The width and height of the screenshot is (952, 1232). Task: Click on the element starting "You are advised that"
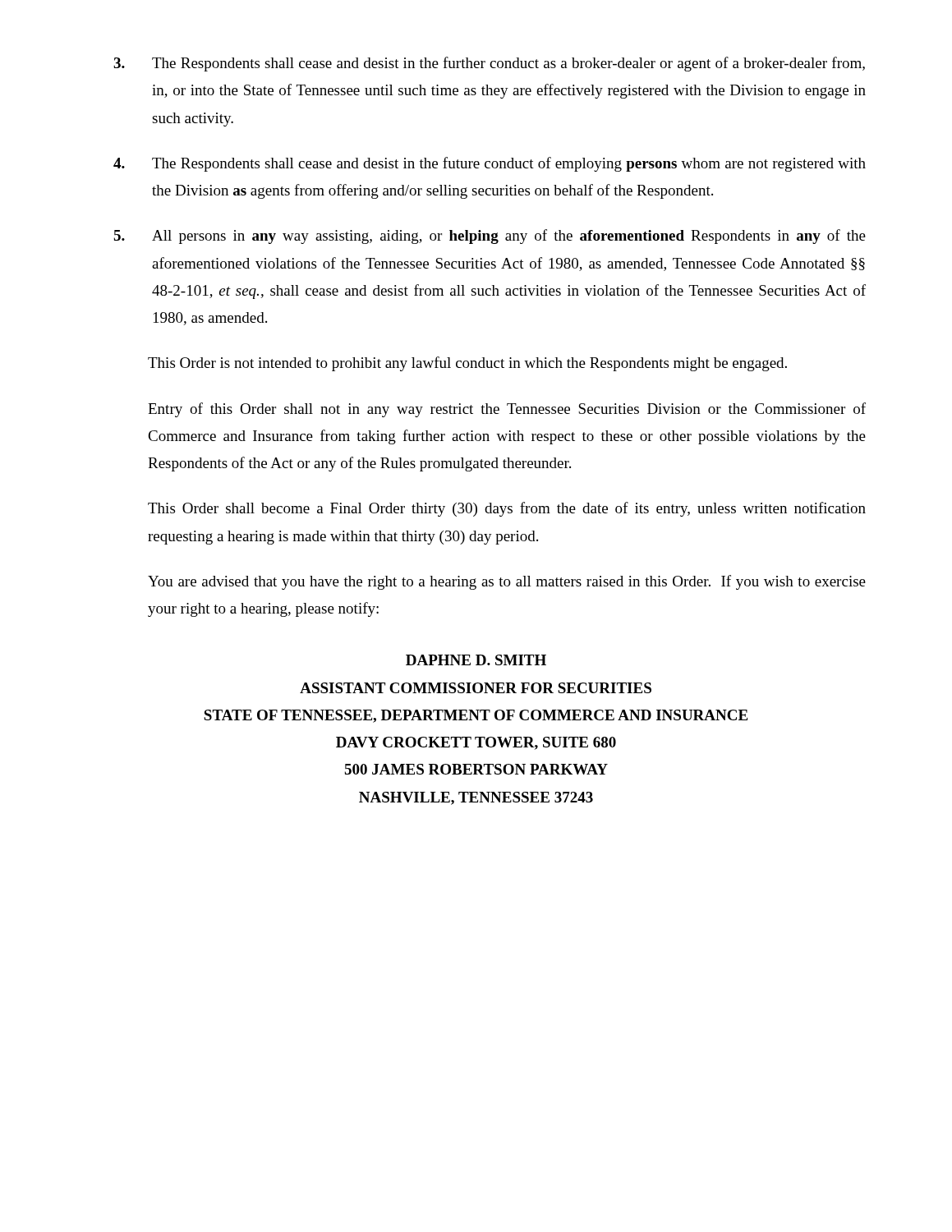tap(507, 595)
